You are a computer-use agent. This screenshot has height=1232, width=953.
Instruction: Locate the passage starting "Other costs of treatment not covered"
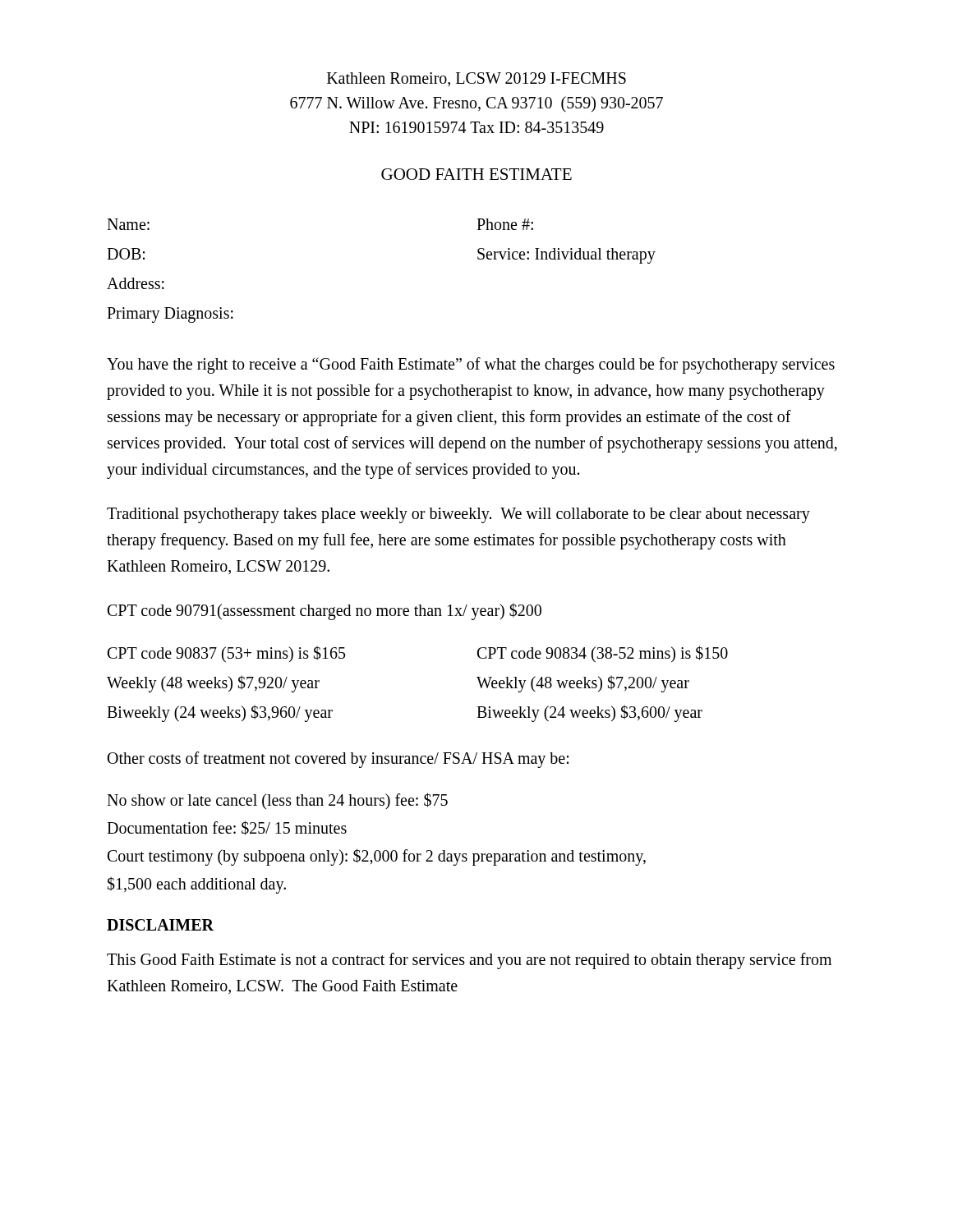coord(338,758)
